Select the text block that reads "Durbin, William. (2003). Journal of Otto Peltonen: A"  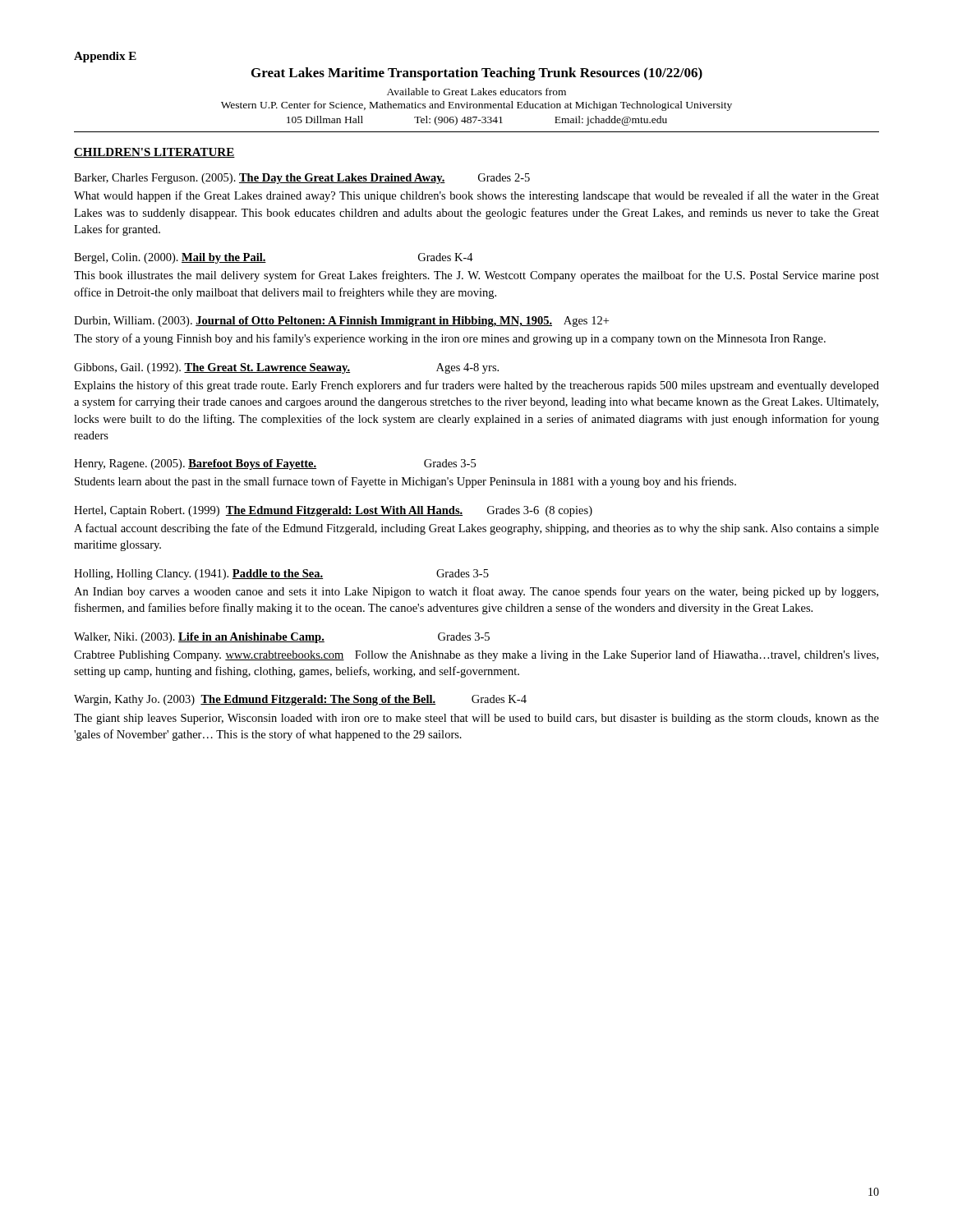476,330
